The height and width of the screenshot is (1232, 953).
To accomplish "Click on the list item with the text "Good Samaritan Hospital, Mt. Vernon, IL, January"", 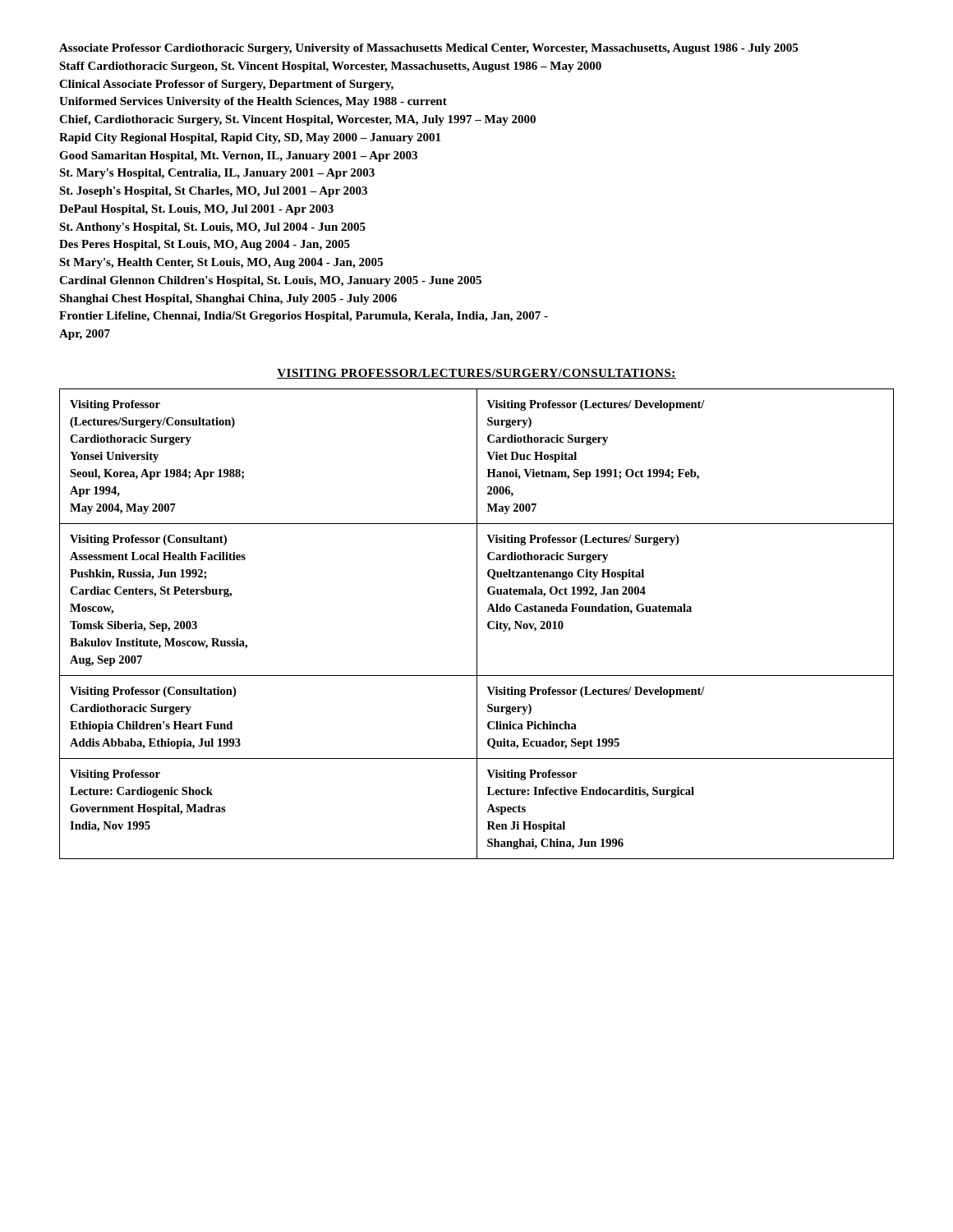I will 238,156.
